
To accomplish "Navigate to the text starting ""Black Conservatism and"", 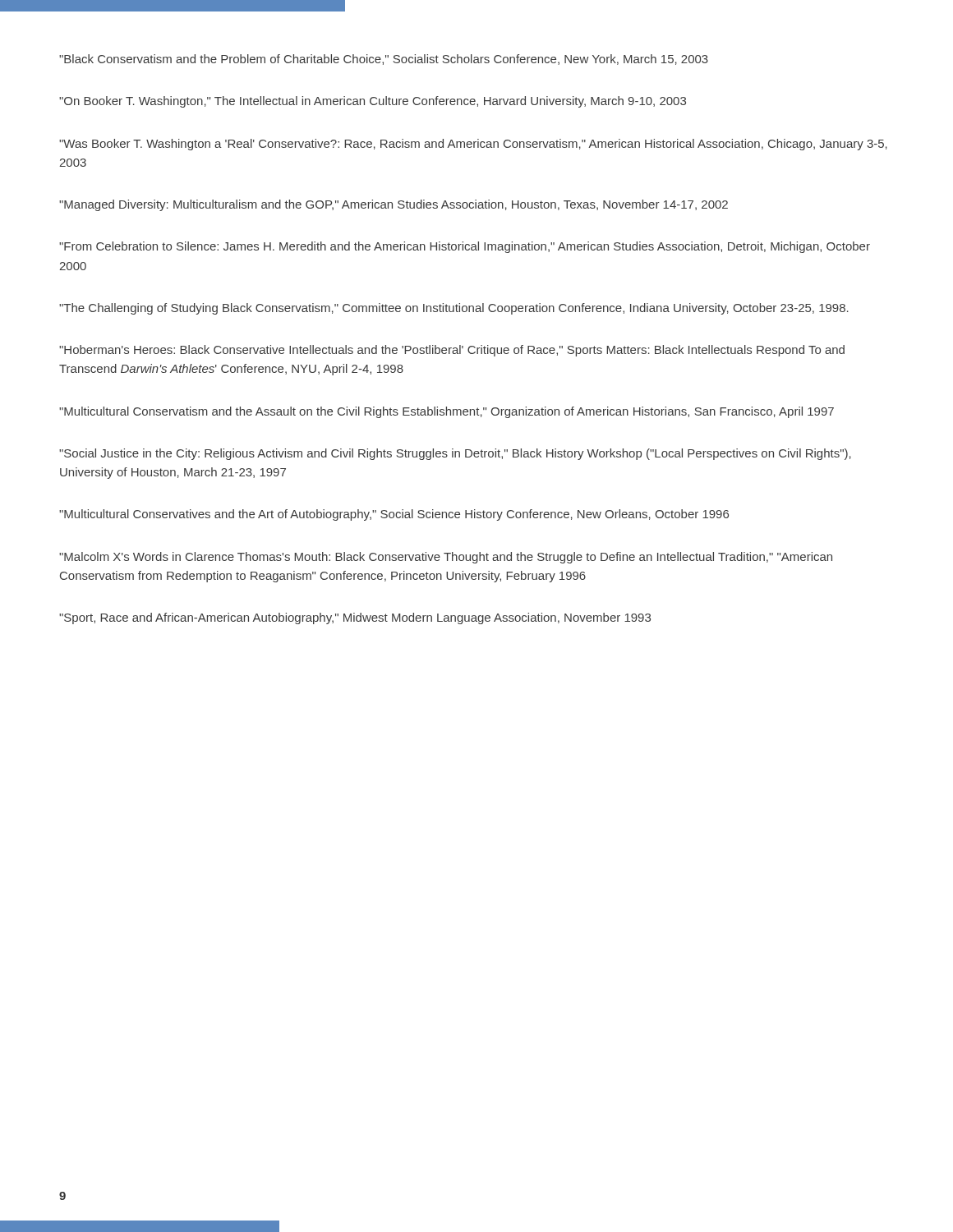I will click(x=384, y=59).
